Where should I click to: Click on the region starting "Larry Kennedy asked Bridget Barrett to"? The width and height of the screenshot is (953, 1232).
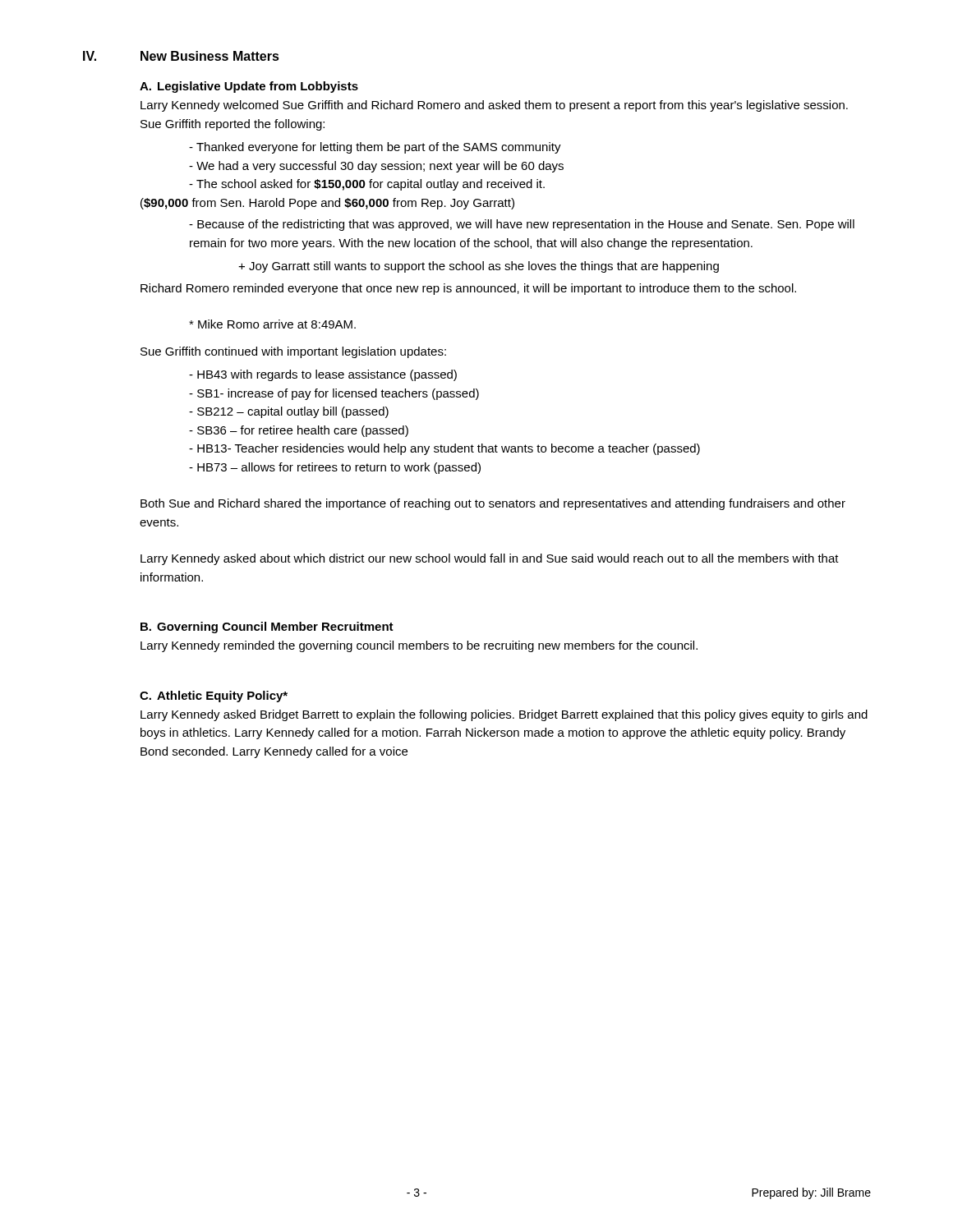click(x=504, y=732)
